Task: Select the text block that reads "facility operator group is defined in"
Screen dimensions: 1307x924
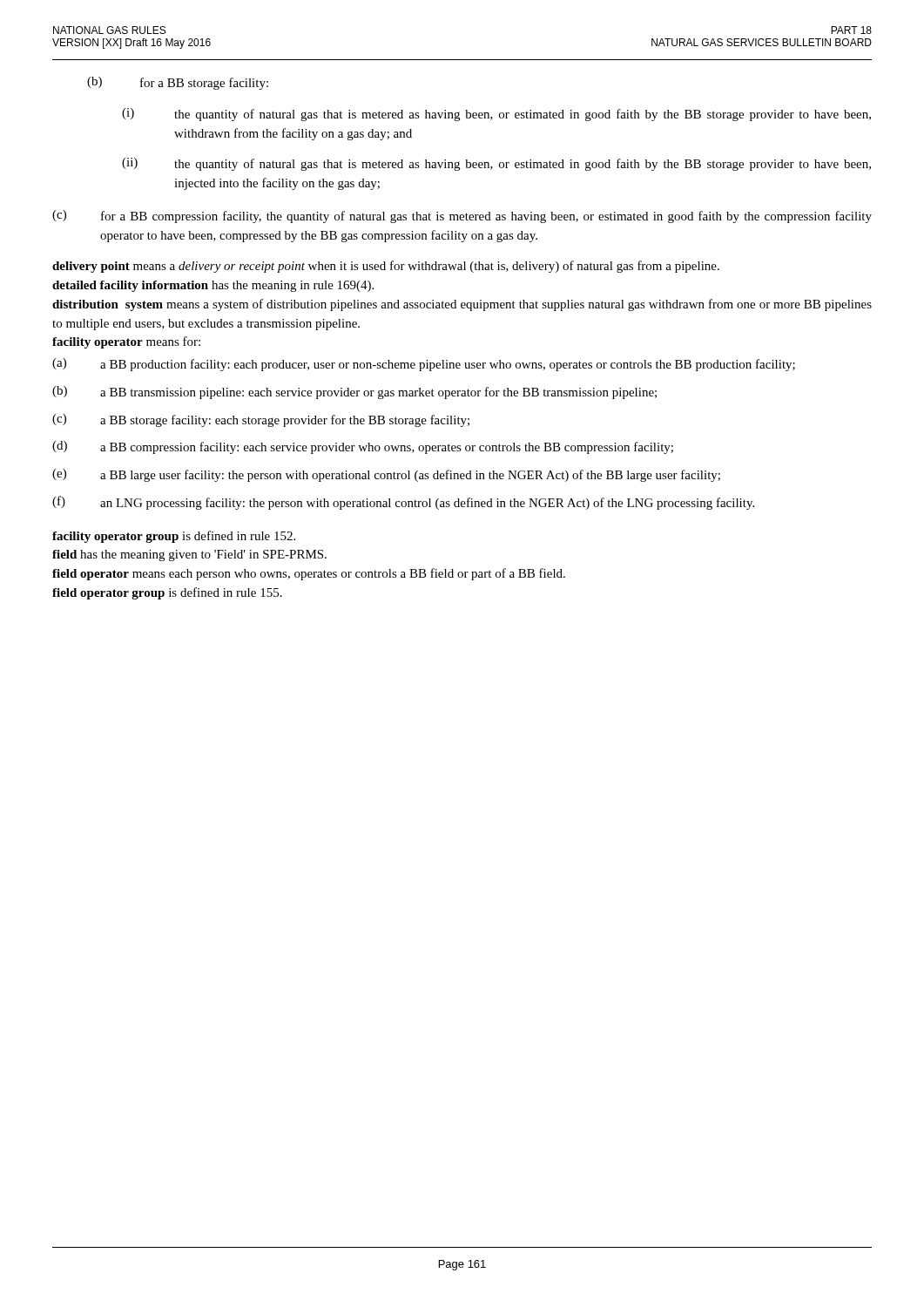Action: [x=174, y=535]
